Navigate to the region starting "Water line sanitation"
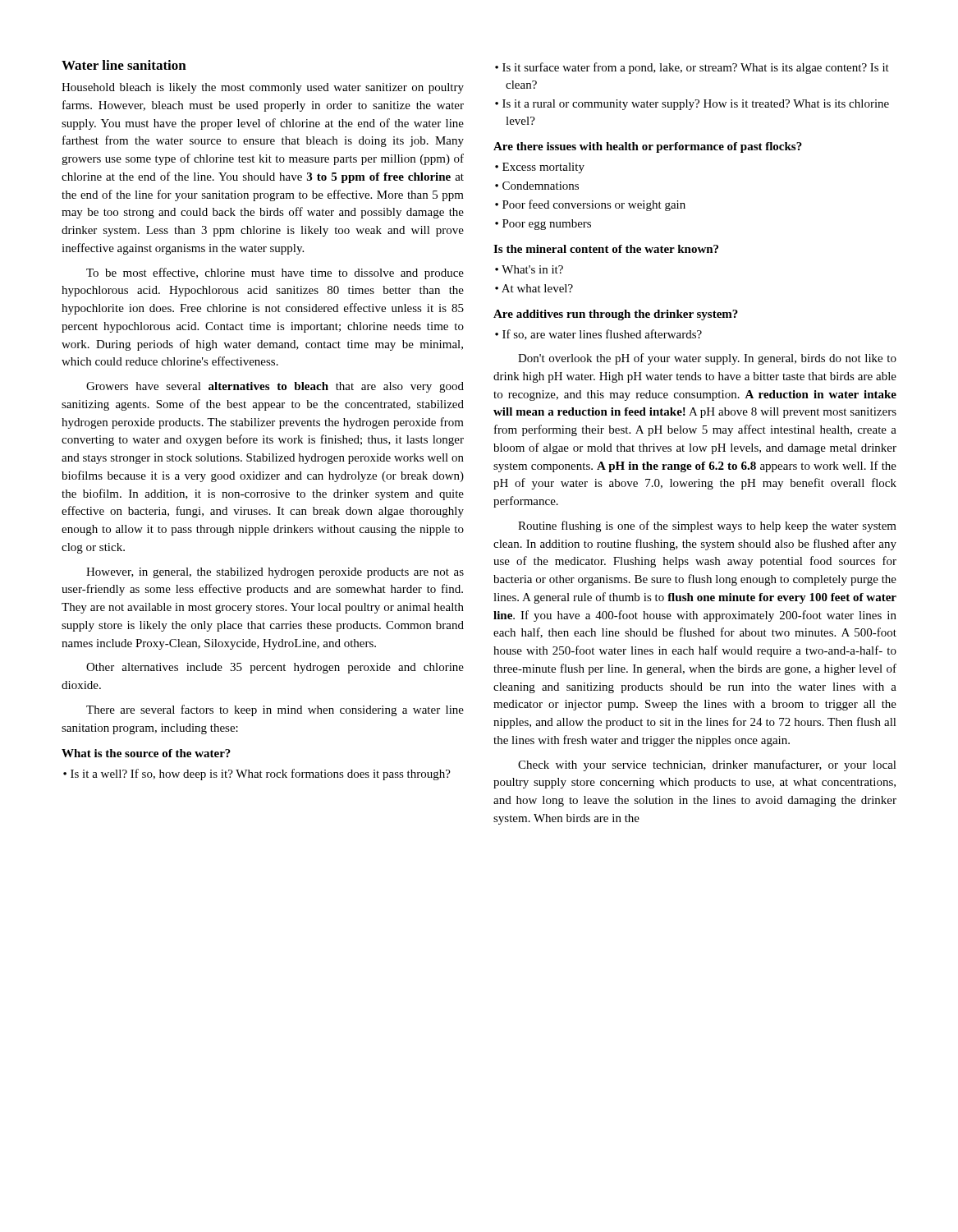 point(124,65)
